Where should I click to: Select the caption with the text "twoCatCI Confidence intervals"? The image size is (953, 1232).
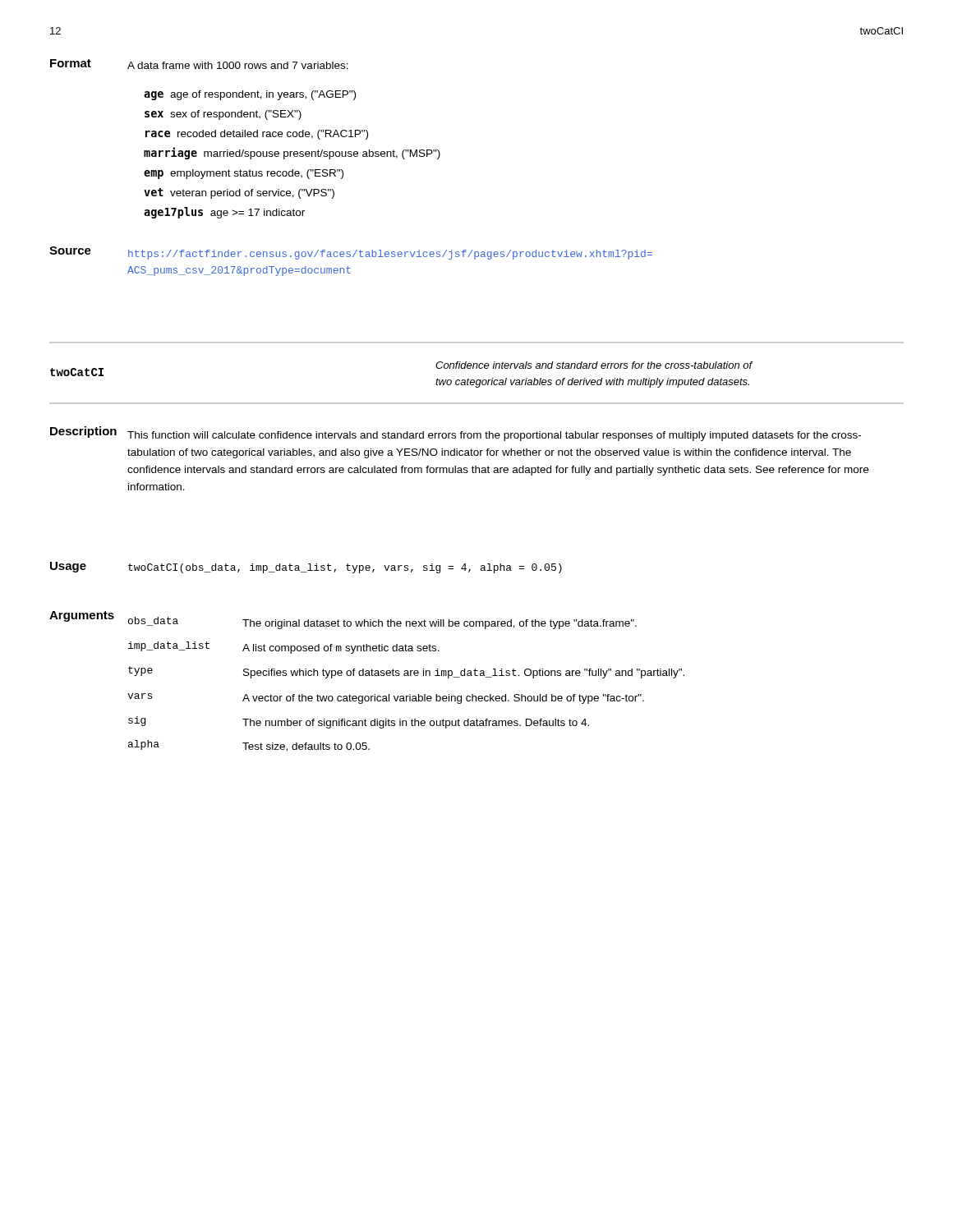(476, 373)
